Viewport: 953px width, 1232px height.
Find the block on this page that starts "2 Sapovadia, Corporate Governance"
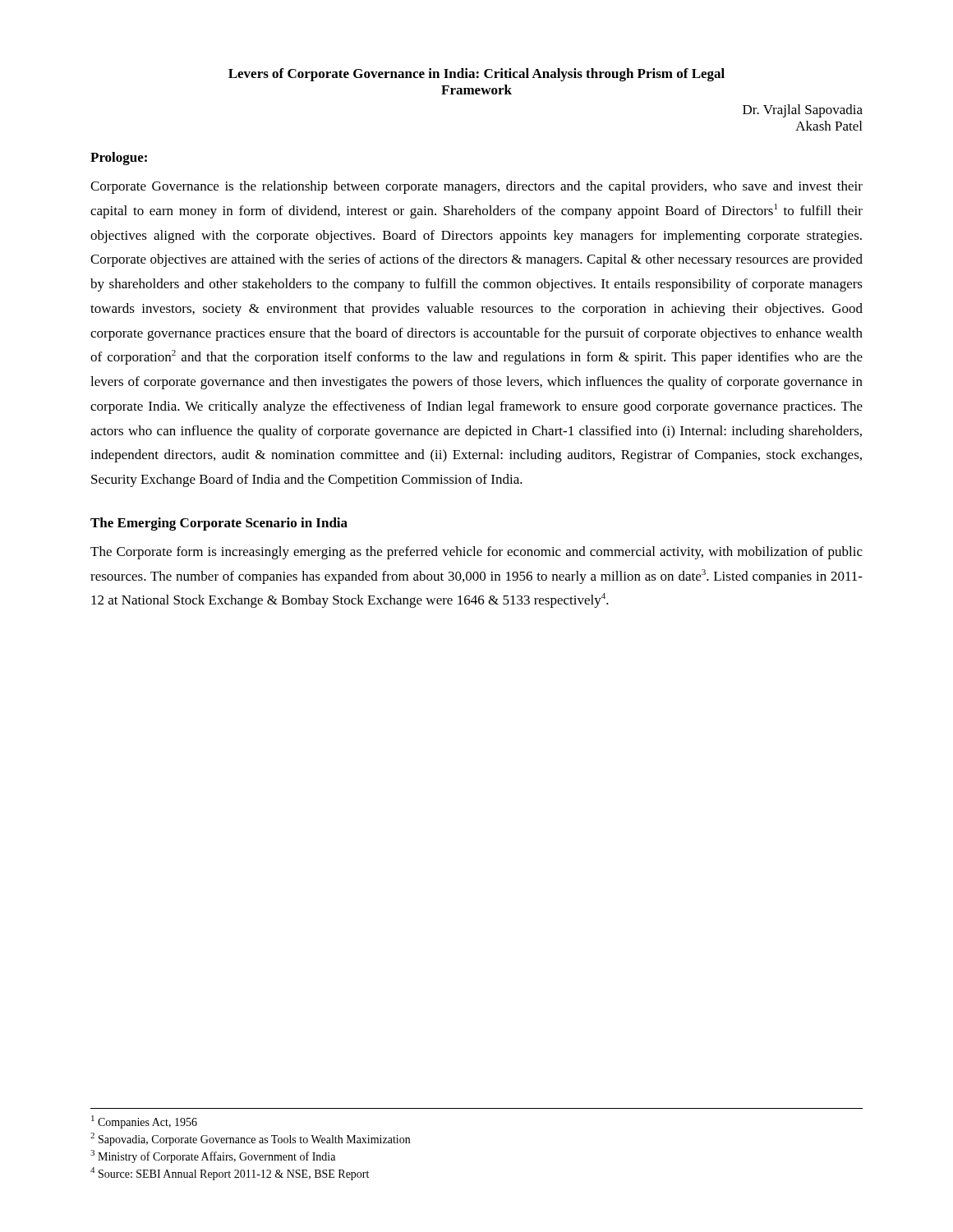coord(250,1138)
